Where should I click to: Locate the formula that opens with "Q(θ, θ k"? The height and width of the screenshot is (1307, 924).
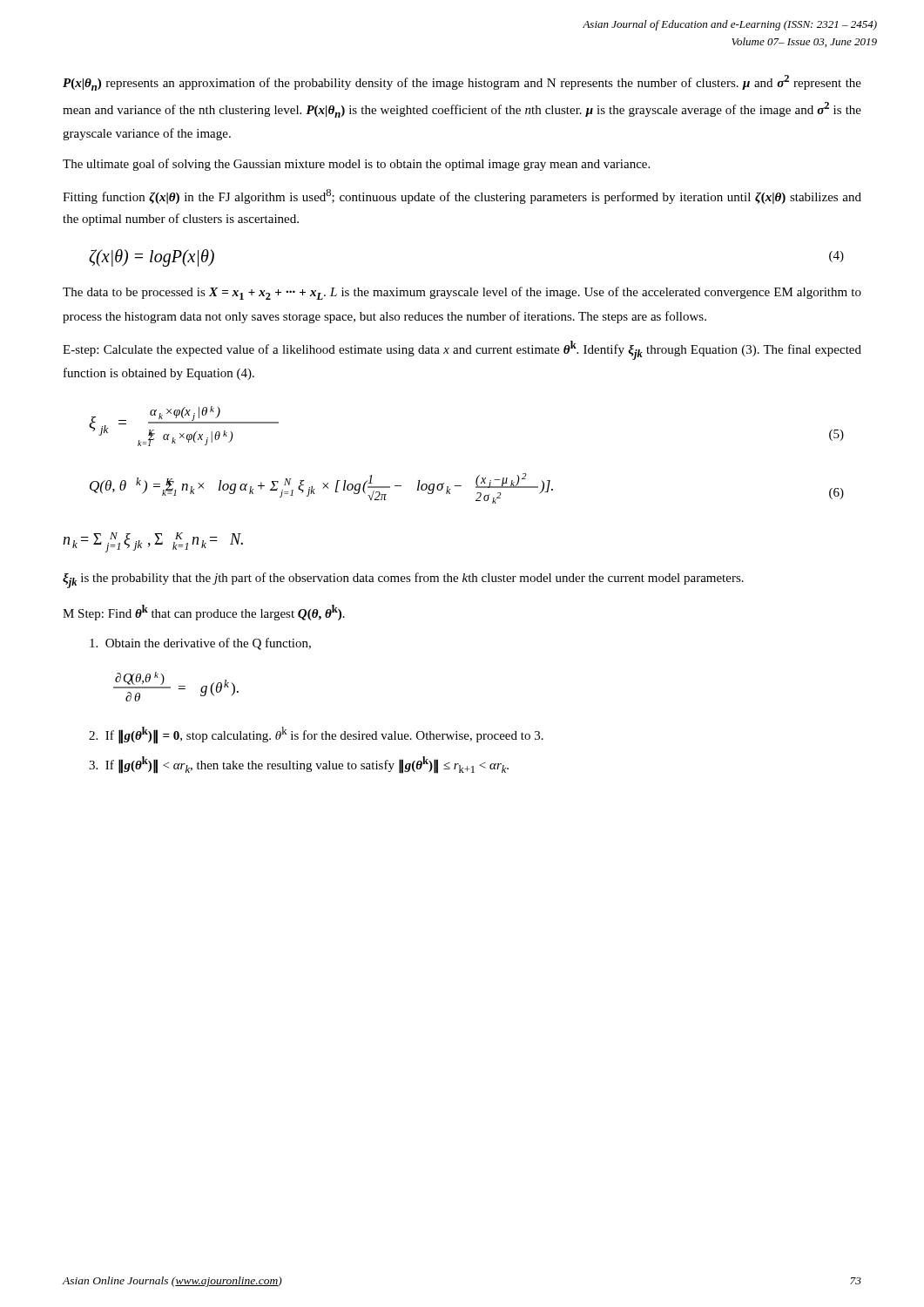(x=462, y=488)
